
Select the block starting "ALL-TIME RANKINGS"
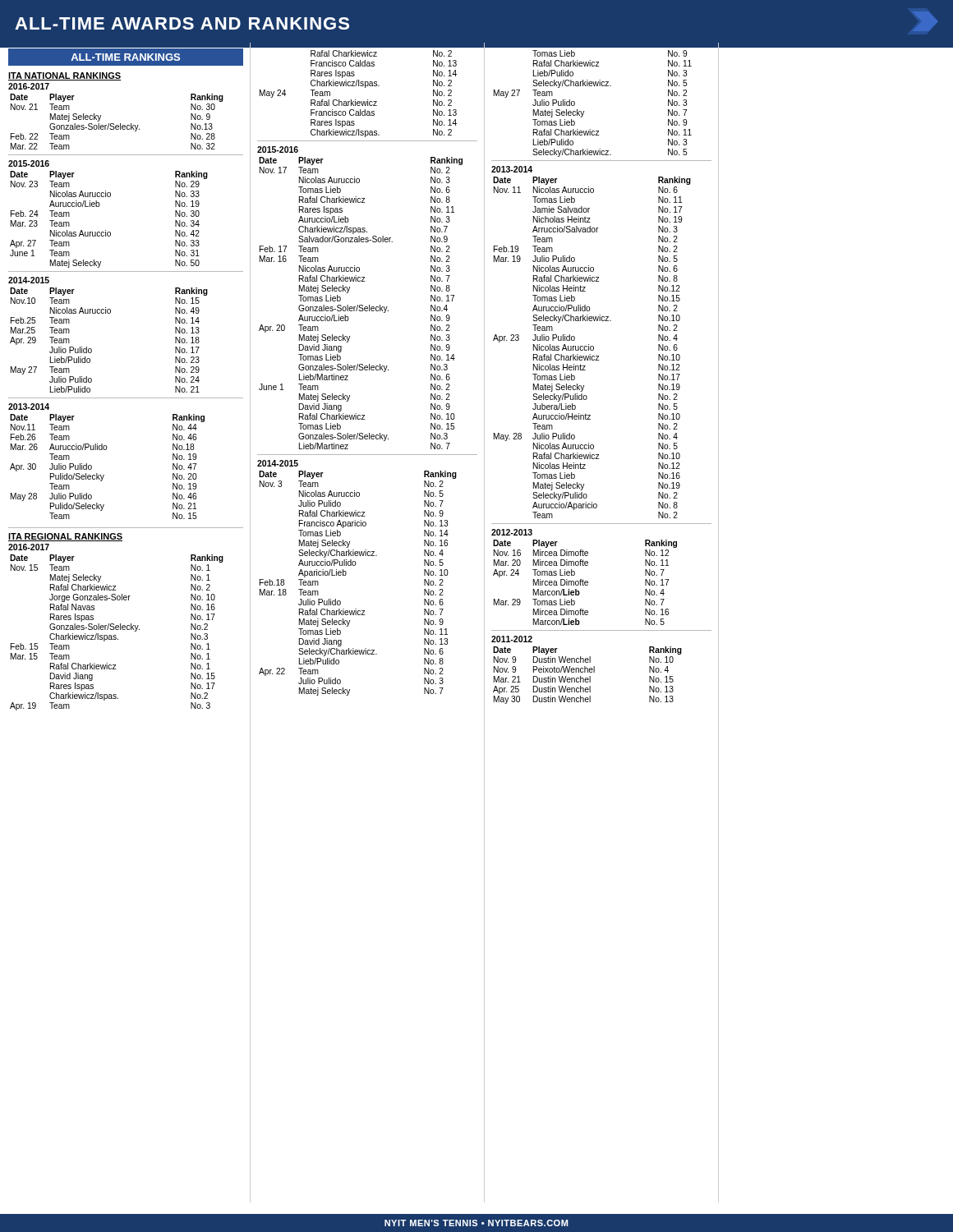coord(126,57)
